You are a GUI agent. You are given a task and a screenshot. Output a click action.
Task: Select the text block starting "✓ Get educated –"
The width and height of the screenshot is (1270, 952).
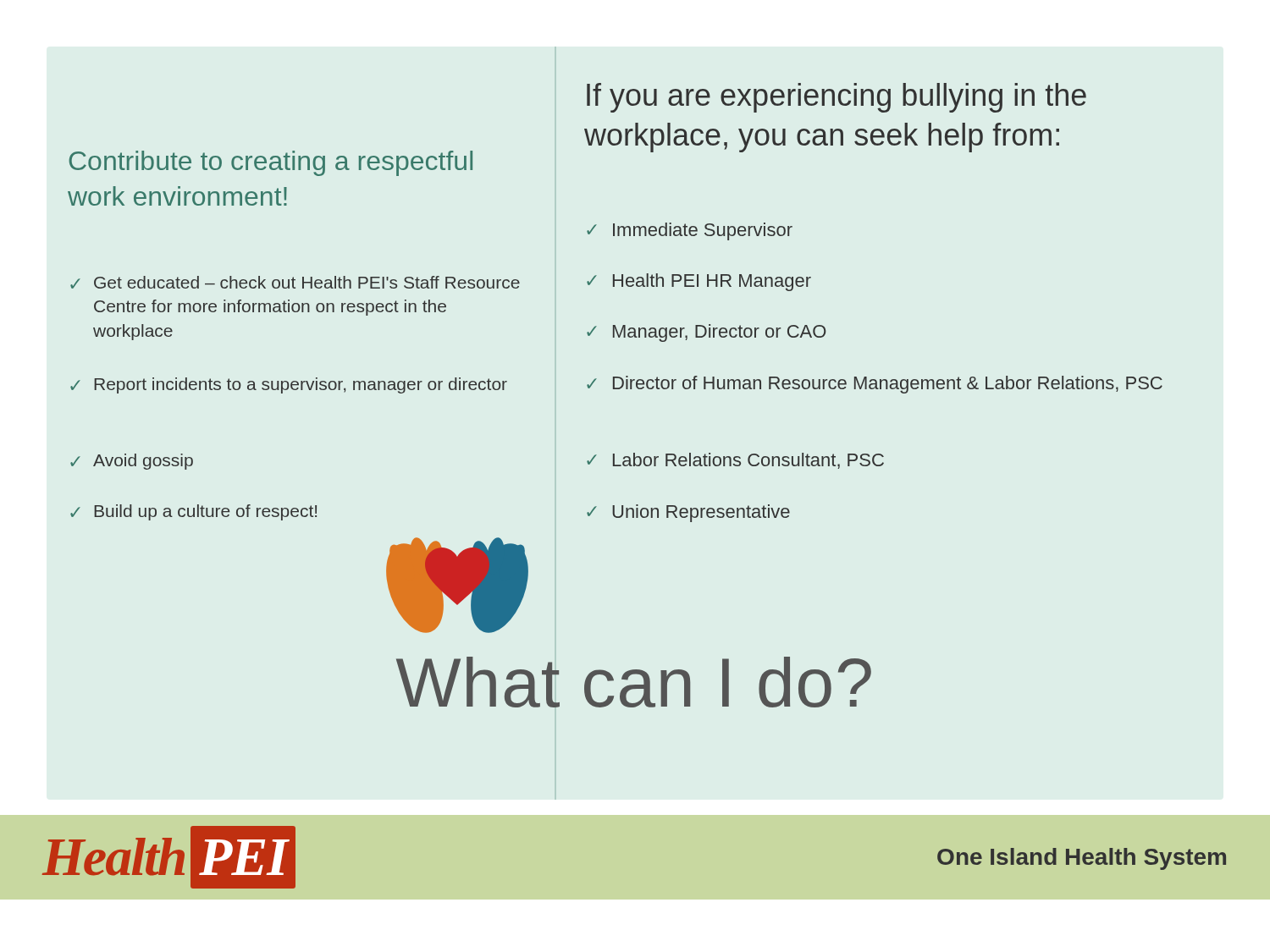[x=296, y=307]
